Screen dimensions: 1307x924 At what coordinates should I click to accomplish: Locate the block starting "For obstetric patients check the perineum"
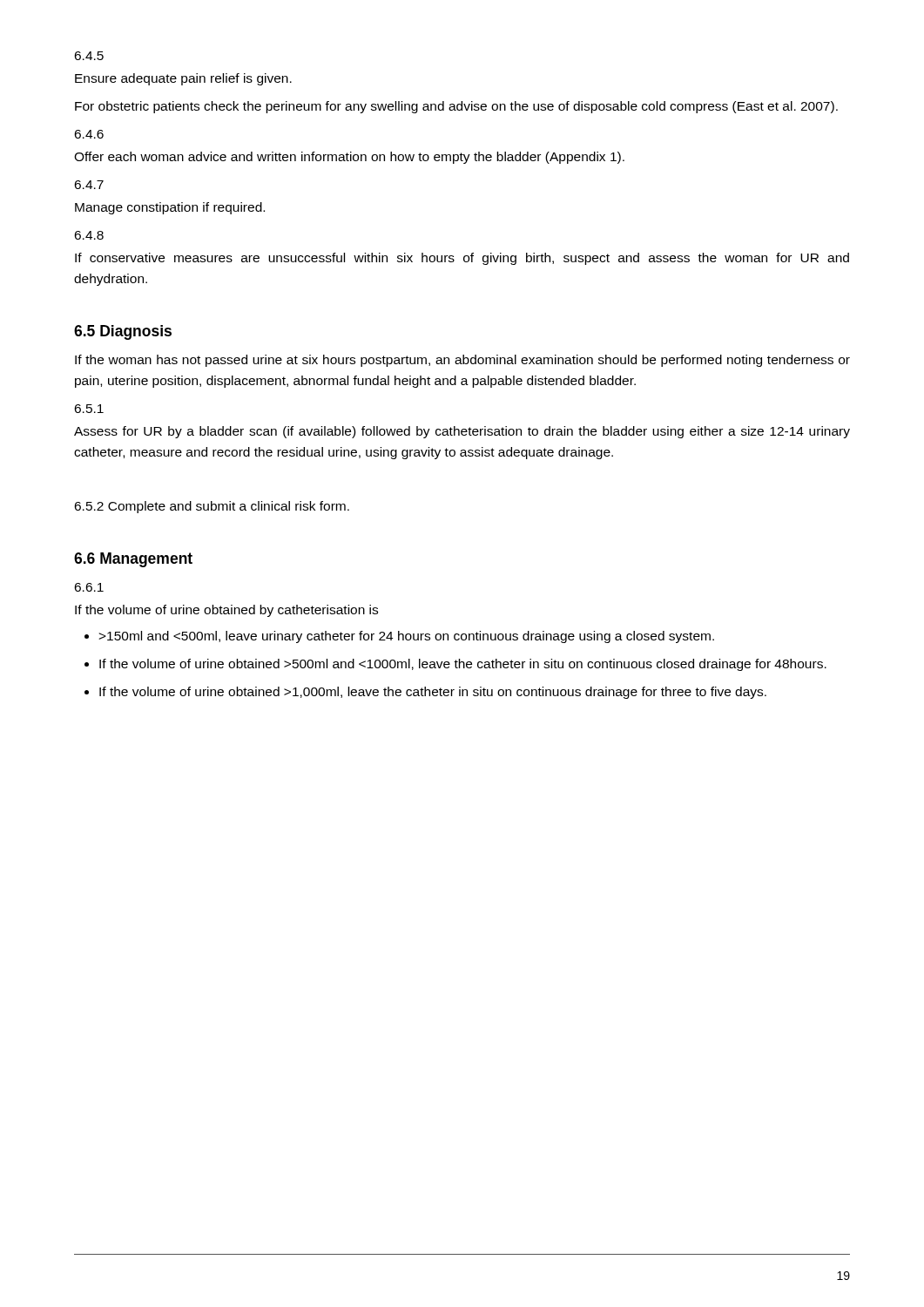462,106
